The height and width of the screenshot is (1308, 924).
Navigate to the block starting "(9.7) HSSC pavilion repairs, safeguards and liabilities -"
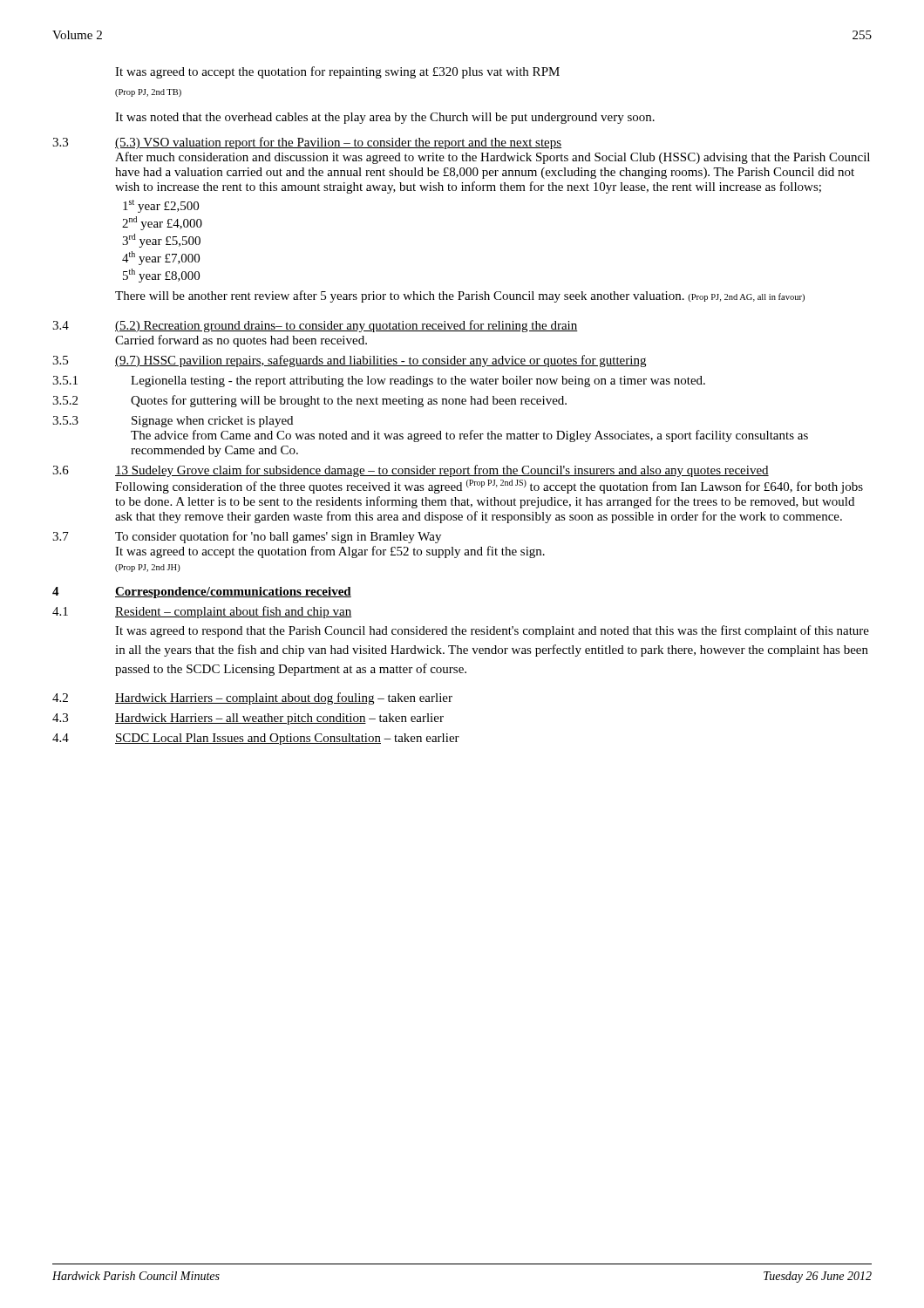click(381, 360)
